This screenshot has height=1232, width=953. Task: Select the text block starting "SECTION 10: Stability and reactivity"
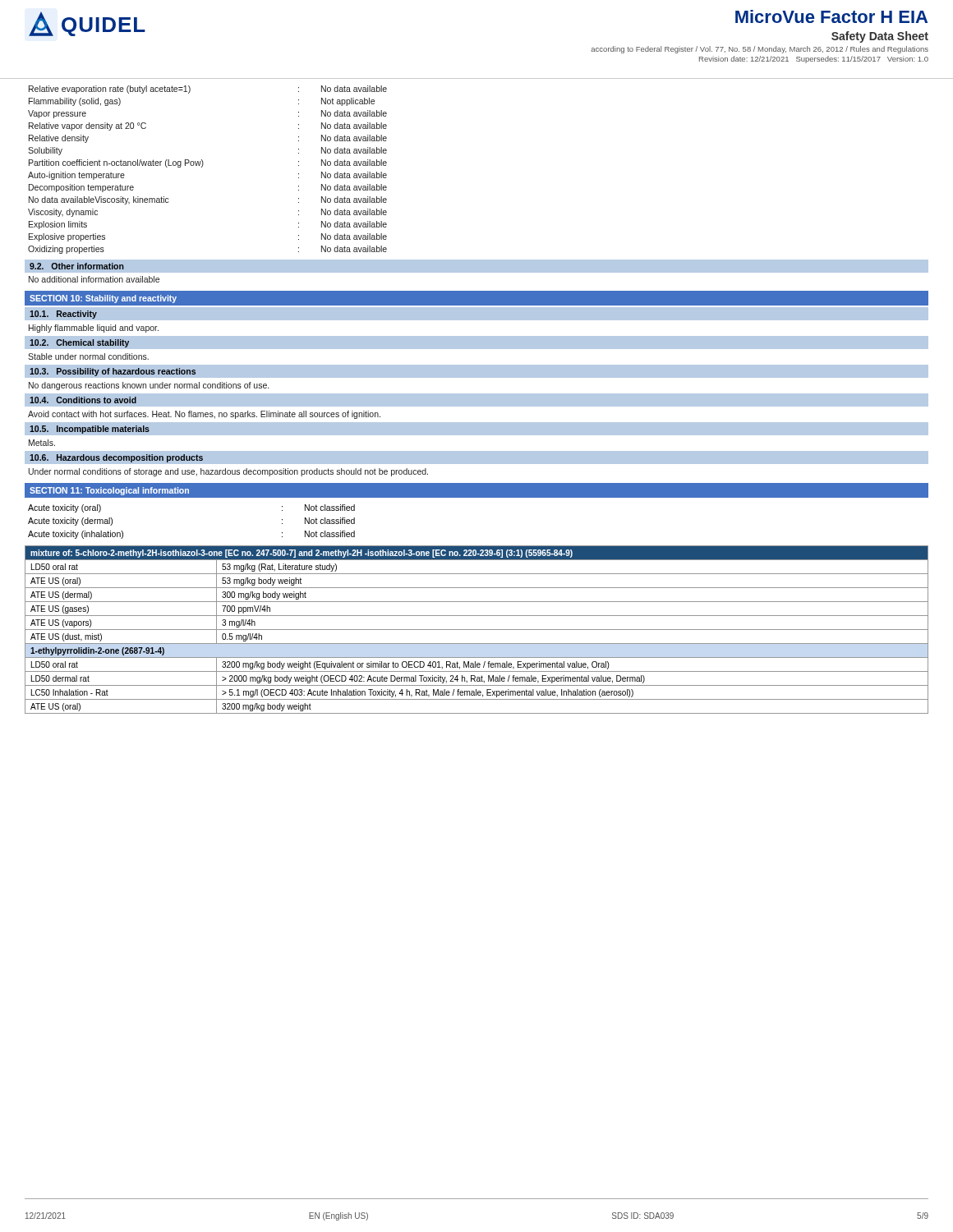click(476, 298)
